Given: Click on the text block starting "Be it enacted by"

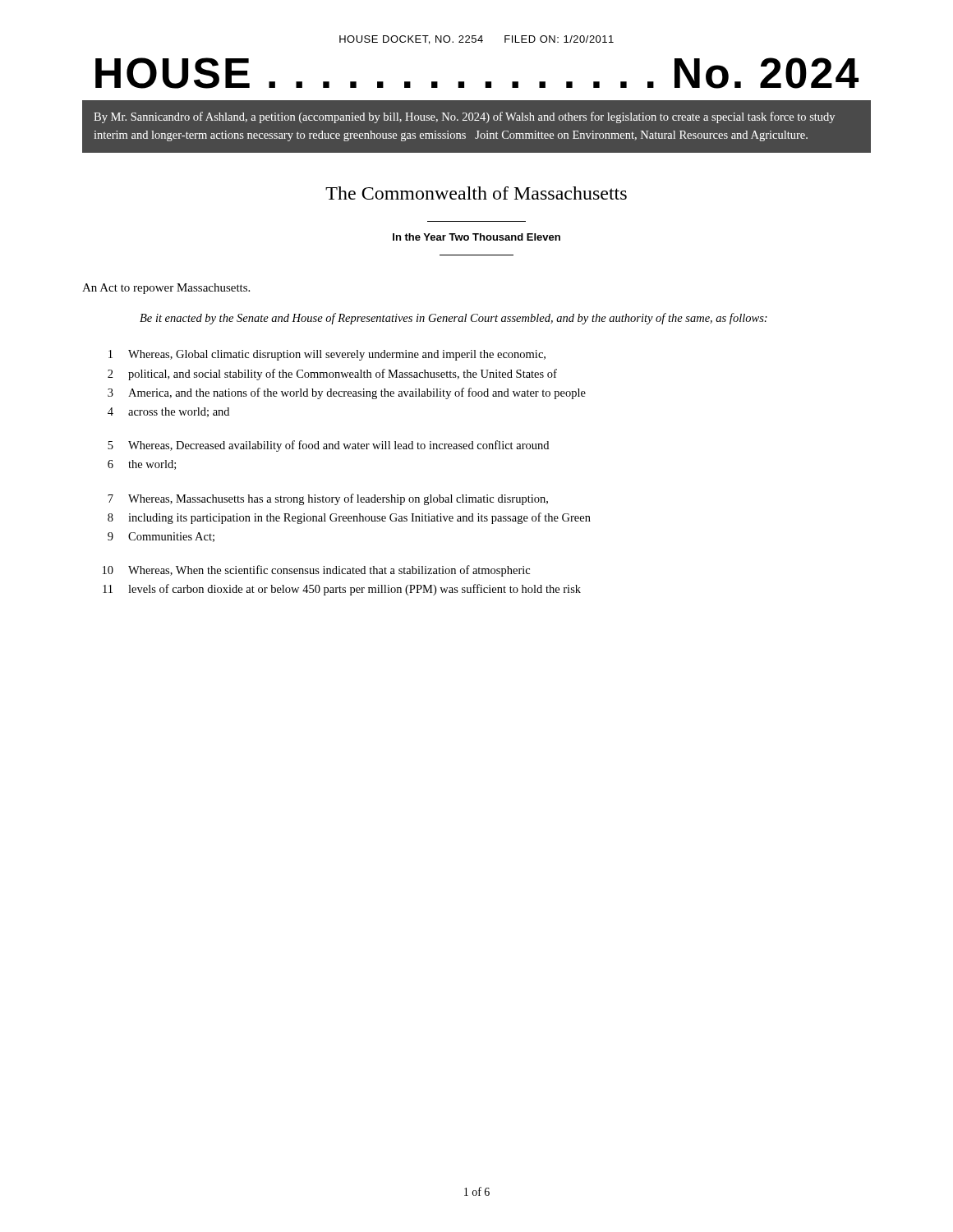Looking at the screenshot, I should pos(454,318).
